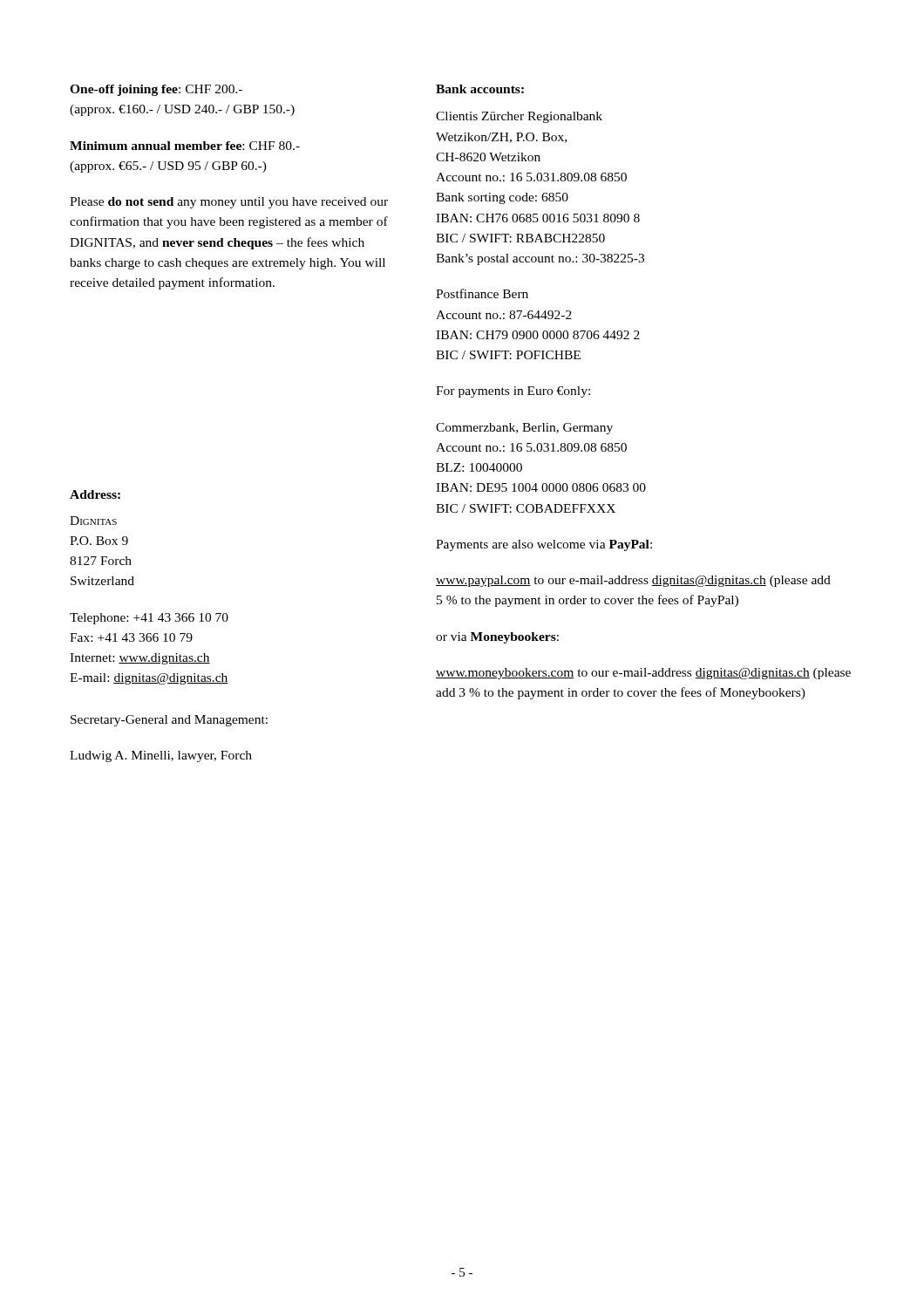Select the region starting "Clientis Zürcher Regionalbank Wetzikon/ZH, P.O."
The image size is (924, 1308).
point(540,187)
